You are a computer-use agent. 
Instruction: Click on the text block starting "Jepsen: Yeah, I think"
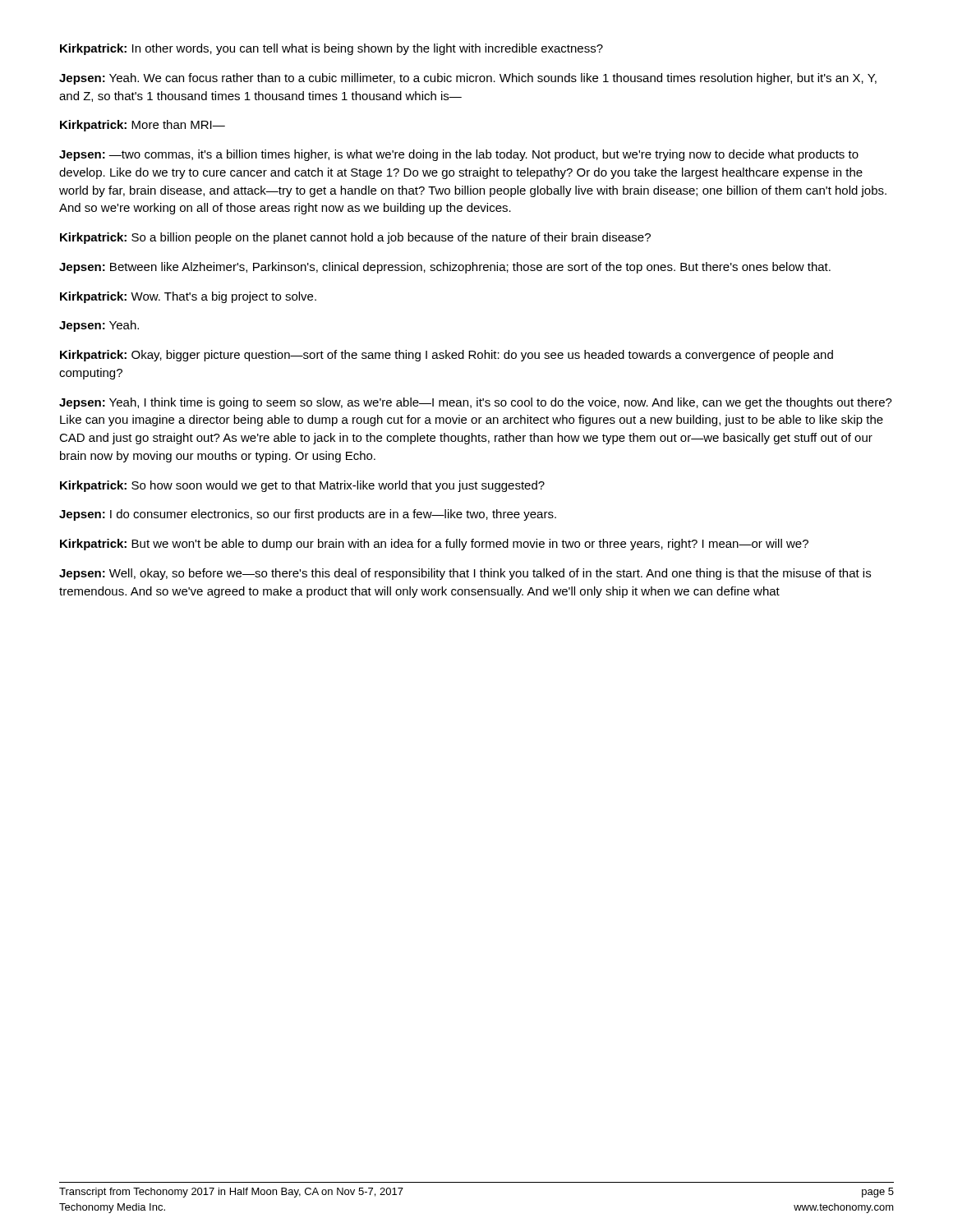coord(476,428)
